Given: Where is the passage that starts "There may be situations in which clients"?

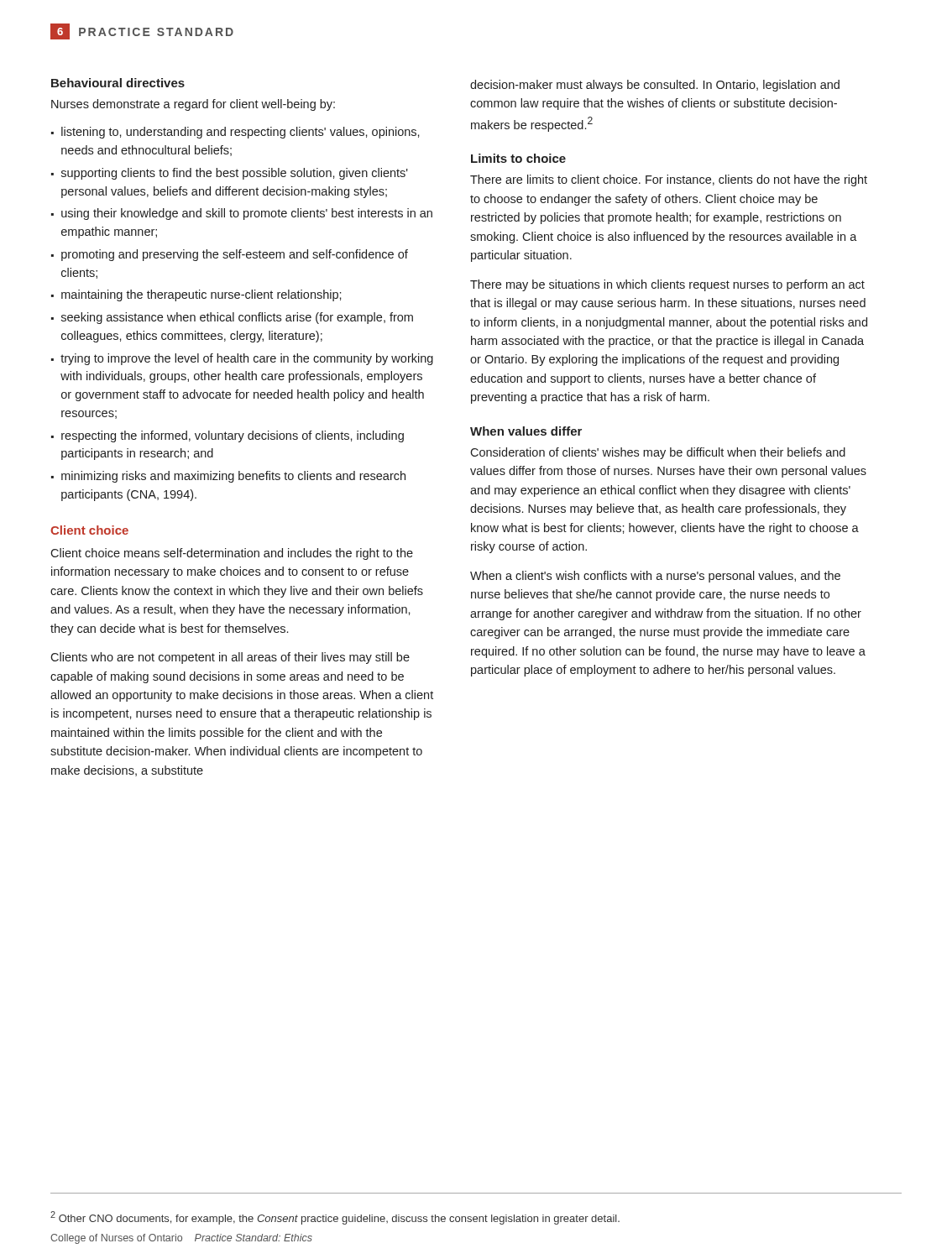Looking at the screenshot, I should (x=669, y=341).
